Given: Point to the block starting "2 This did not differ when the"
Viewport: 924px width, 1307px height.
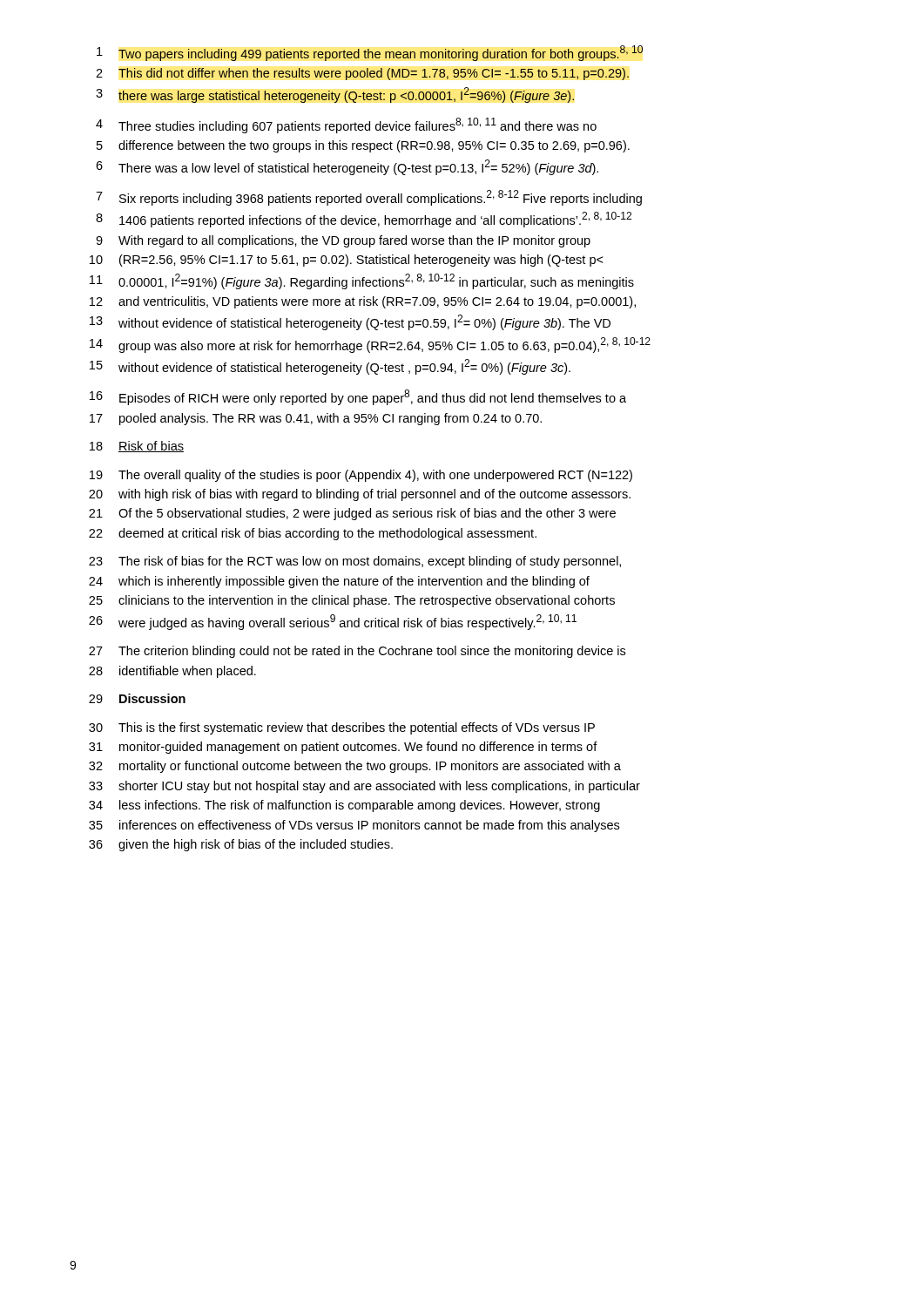Looking at the screenshot, I should point(462,74).
